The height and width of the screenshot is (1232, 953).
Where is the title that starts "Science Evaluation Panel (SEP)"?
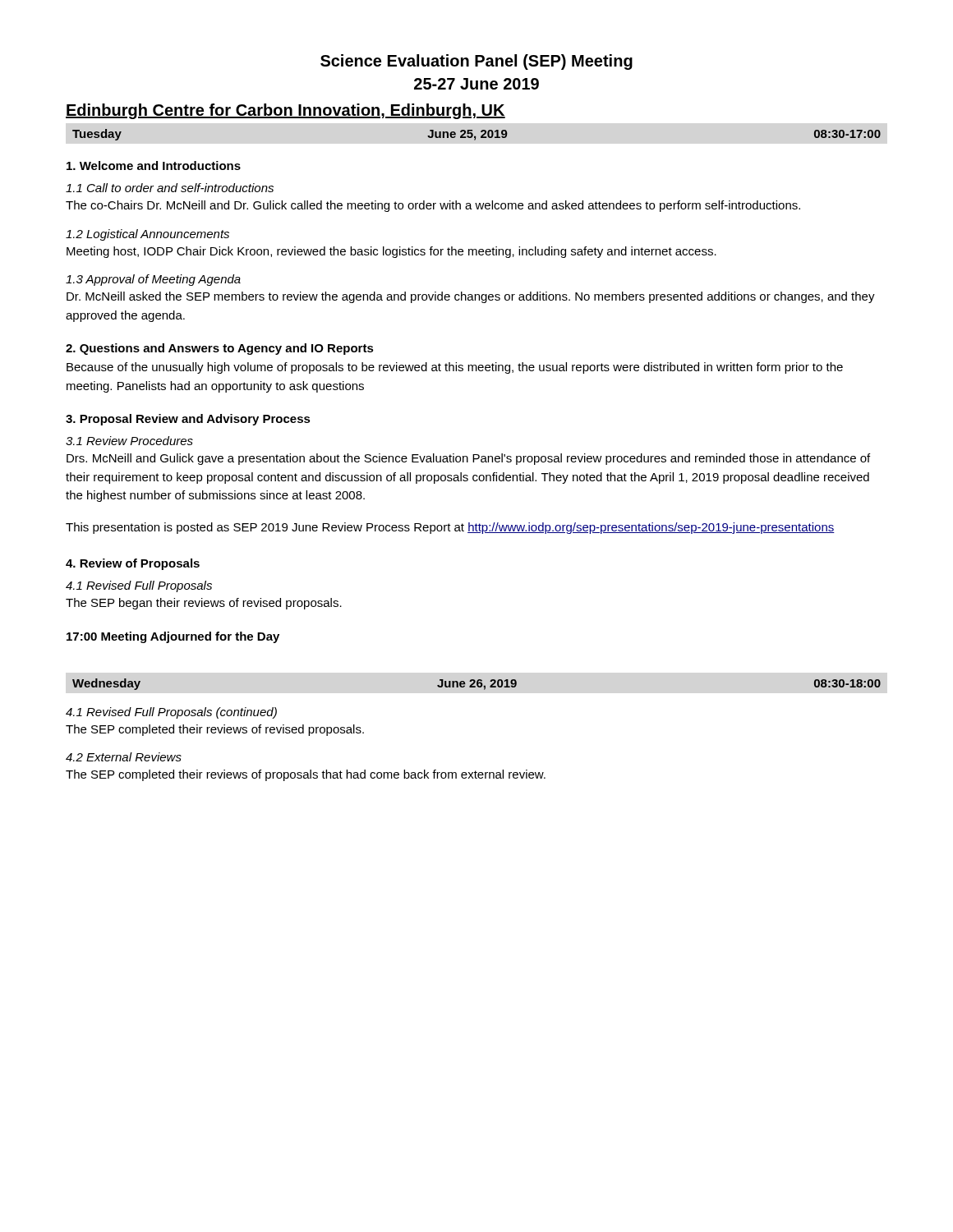(x=476, y=85)
